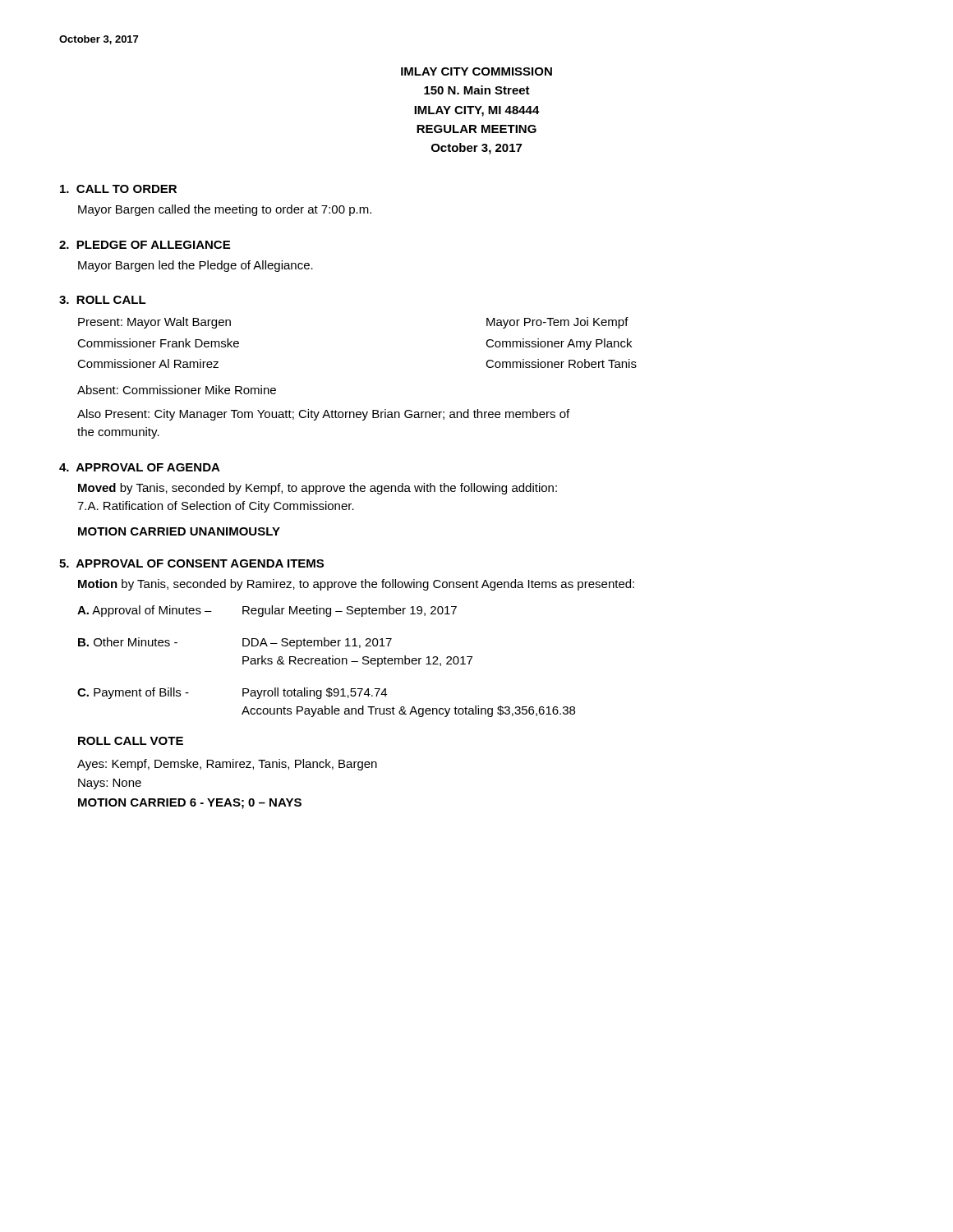Viewport: 953px width, 1232px height.
Task: Locate the text starting "Moved by Tanis, seconded by Kempf, to"
Action: pyautogui.click(x=318, y=496)
